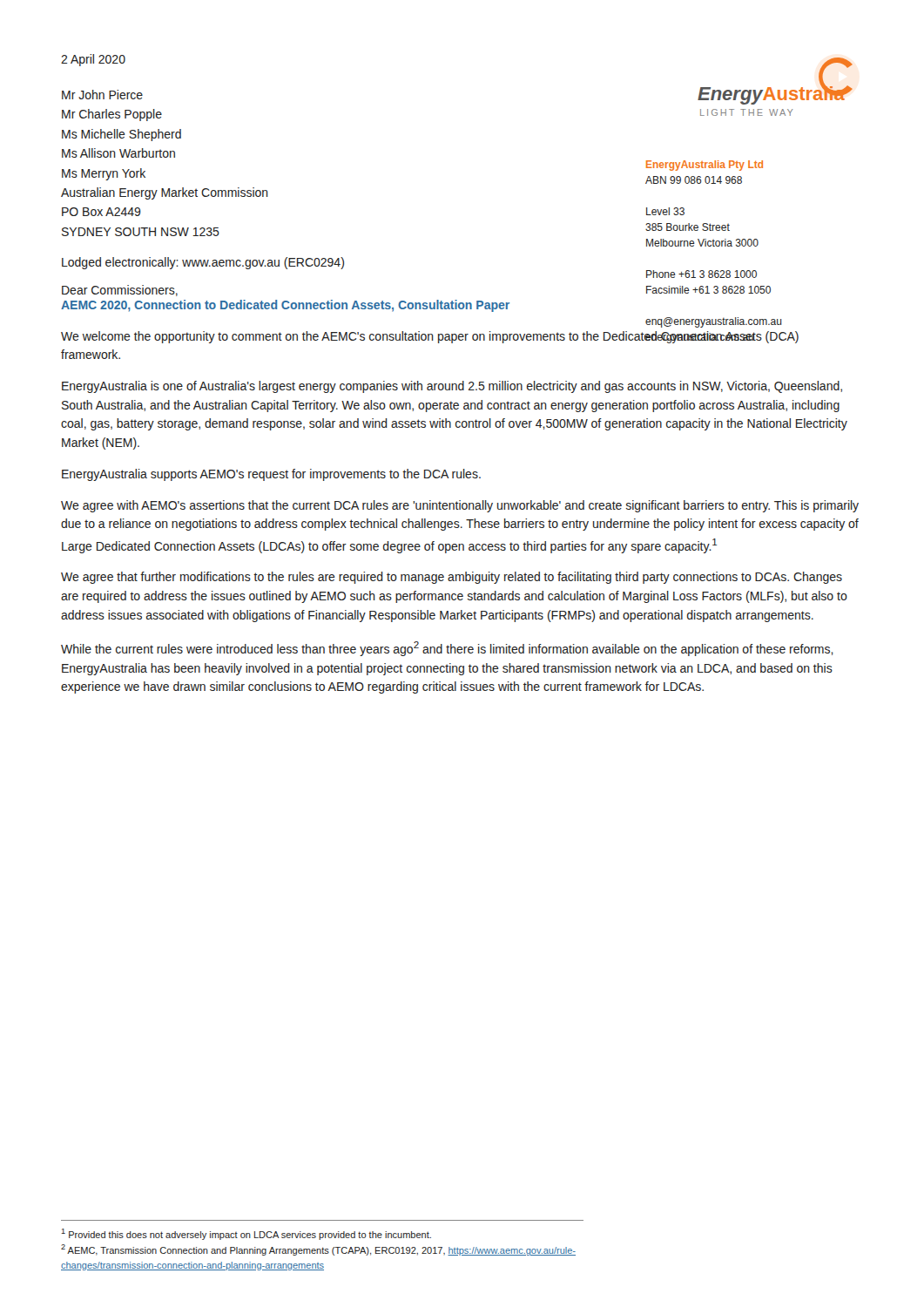Click on the text starting "Lodged electronically: www.aemc.gov.au (ERC0294)"
The height and width of the screenshot is (1307, 924).
click(203, 262)
